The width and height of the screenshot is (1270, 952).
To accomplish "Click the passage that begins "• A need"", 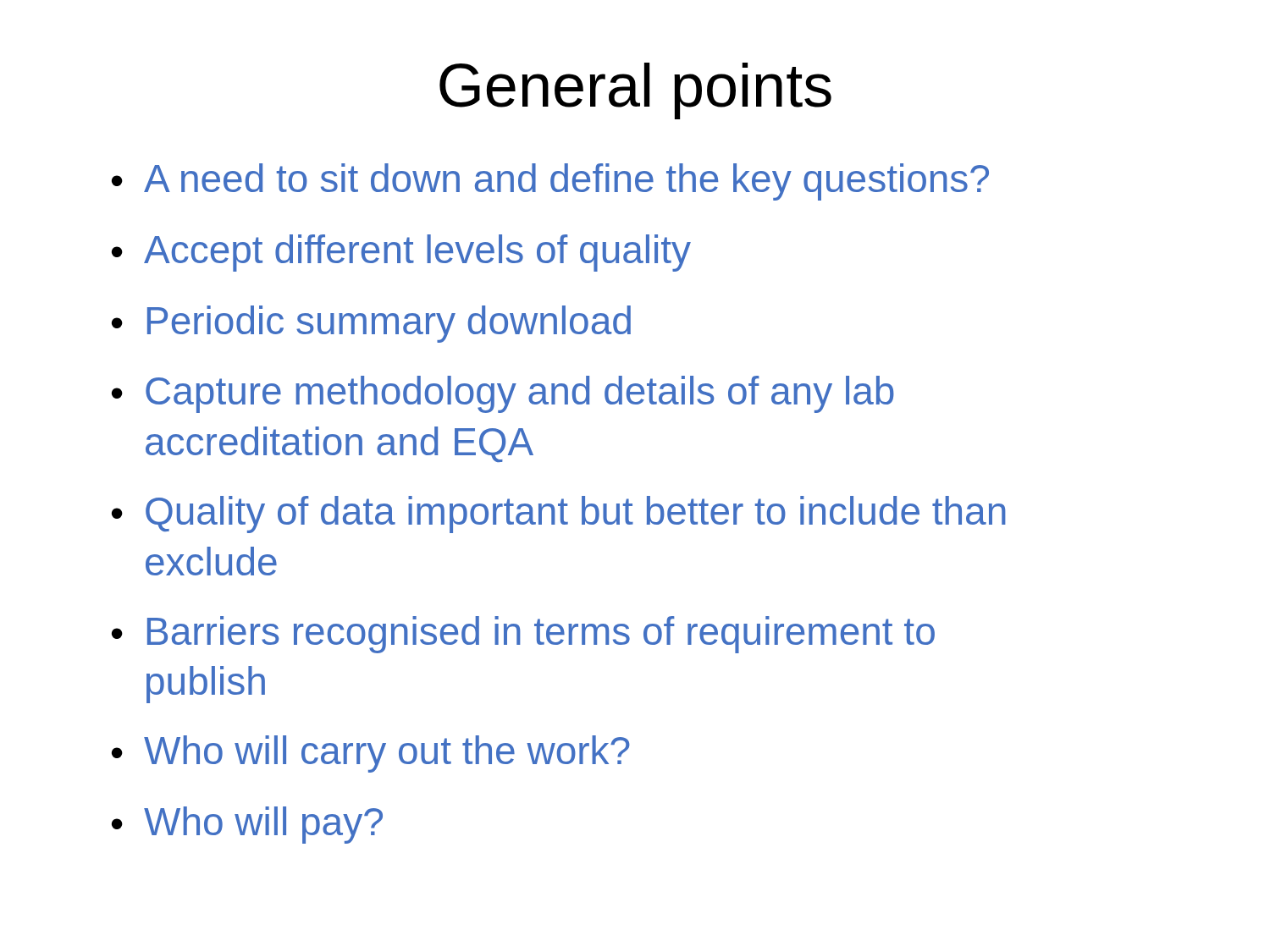I will point(550,180).
